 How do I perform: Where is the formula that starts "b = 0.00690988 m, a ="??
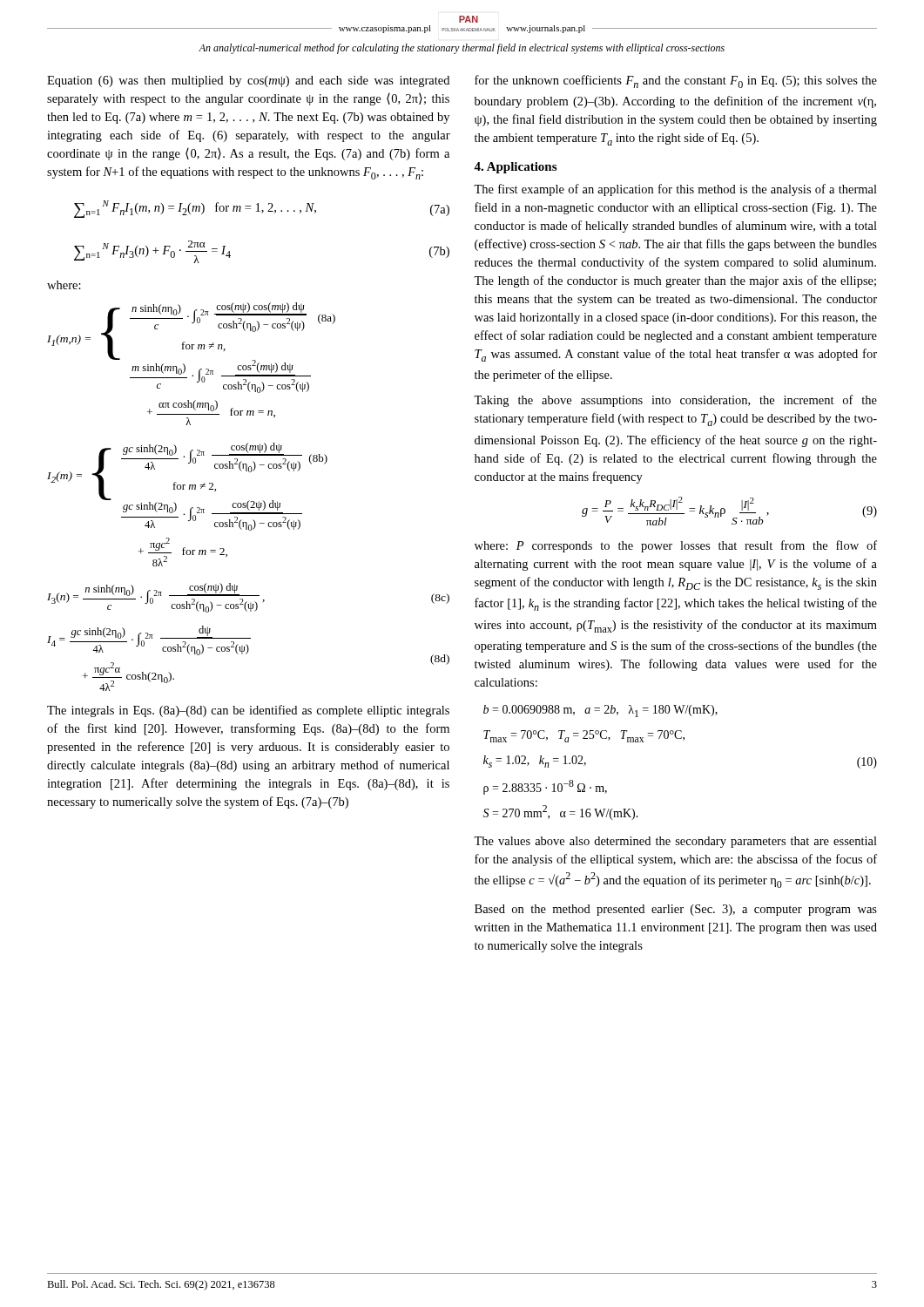pos(600,711)
